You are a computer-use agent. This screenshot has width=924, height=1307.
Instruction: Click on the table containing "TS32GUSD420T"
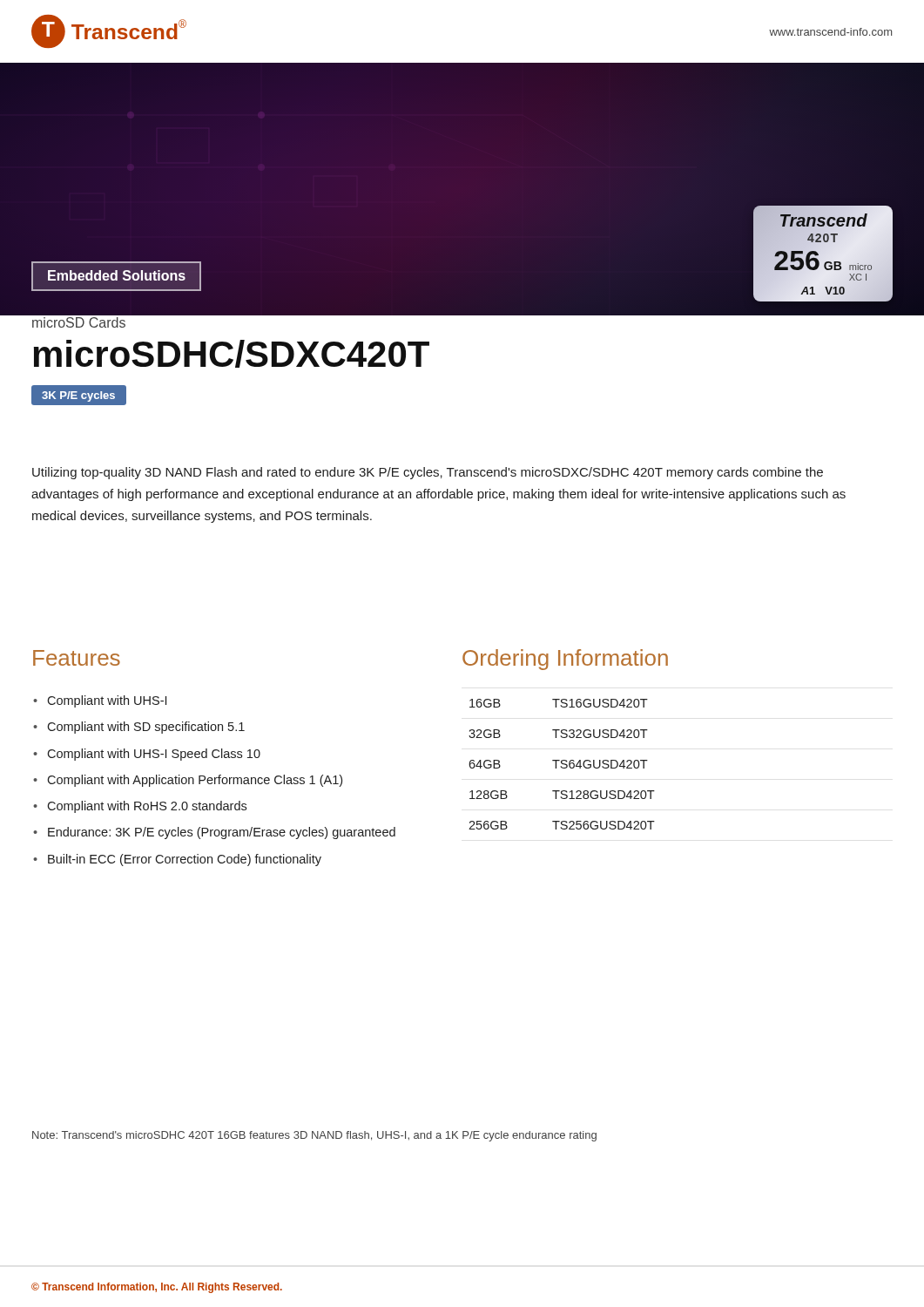click(x=677, y=764)
